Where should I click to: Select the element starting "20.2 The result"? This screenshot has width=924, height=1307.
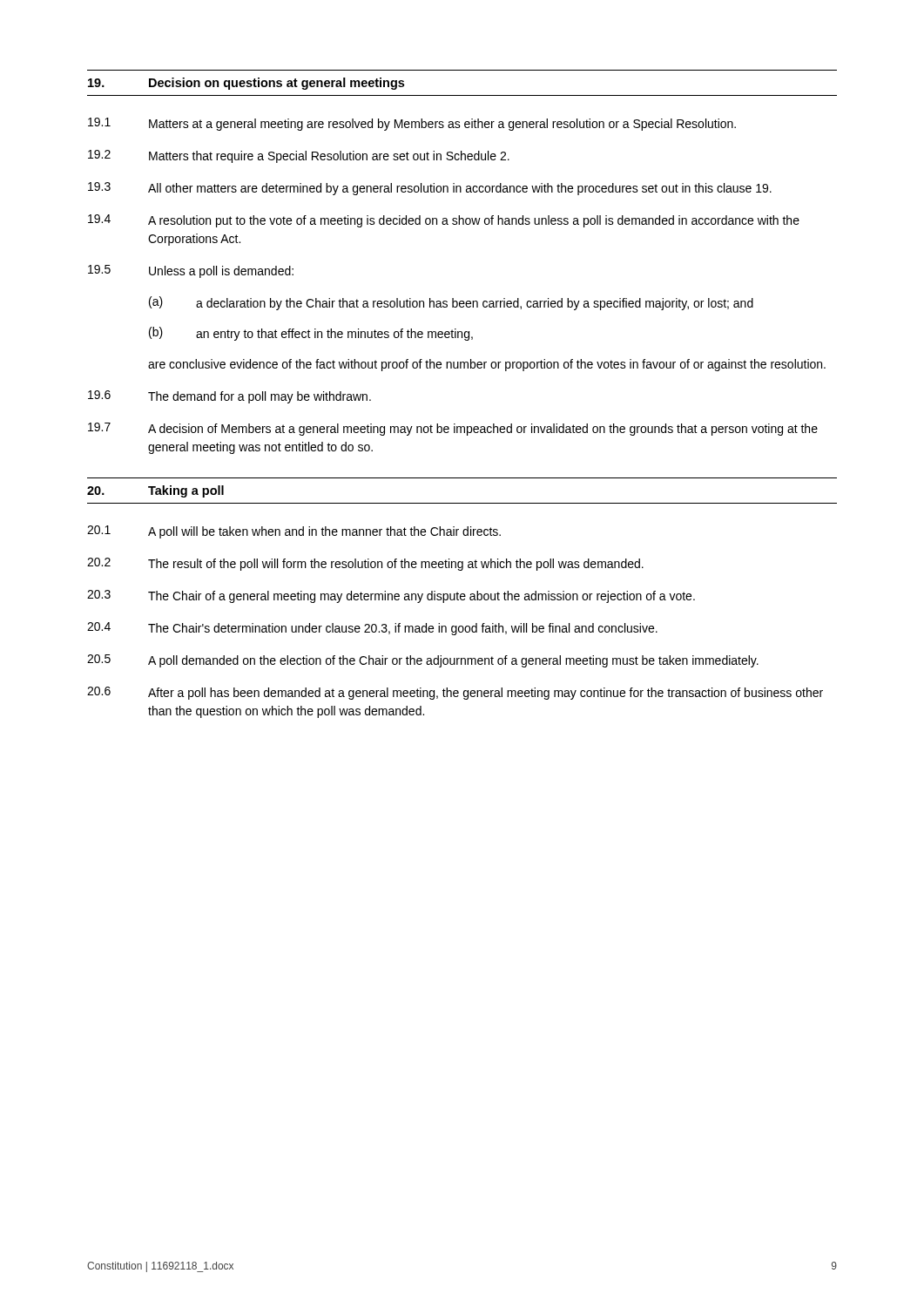pos(462,564)
